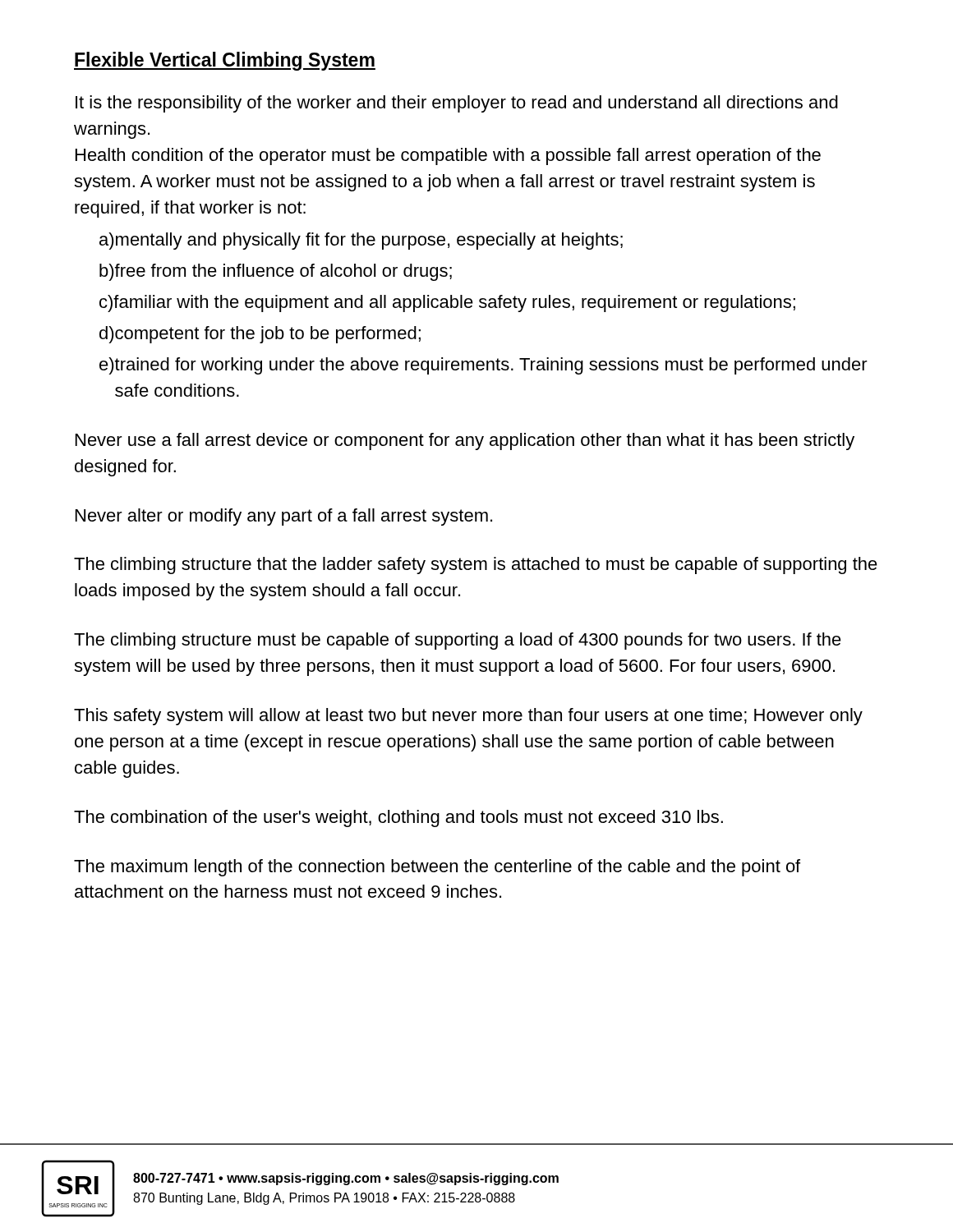Find the block on this page that starts "Never use a fall arrest device"
This screenshot has width=953, height=1232.
[464, 453]
